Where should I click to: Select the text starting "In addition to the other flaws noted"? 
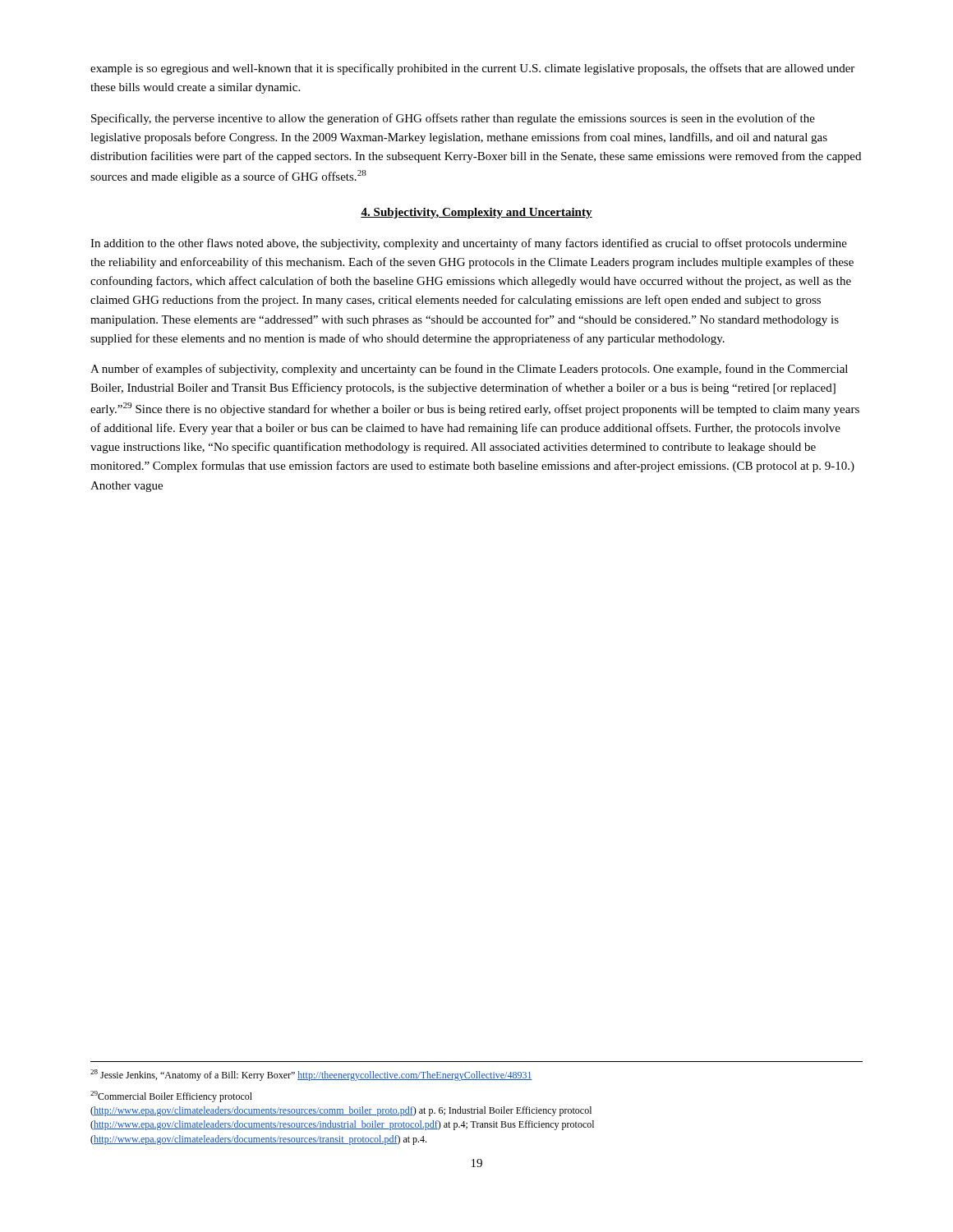[476, 291]
